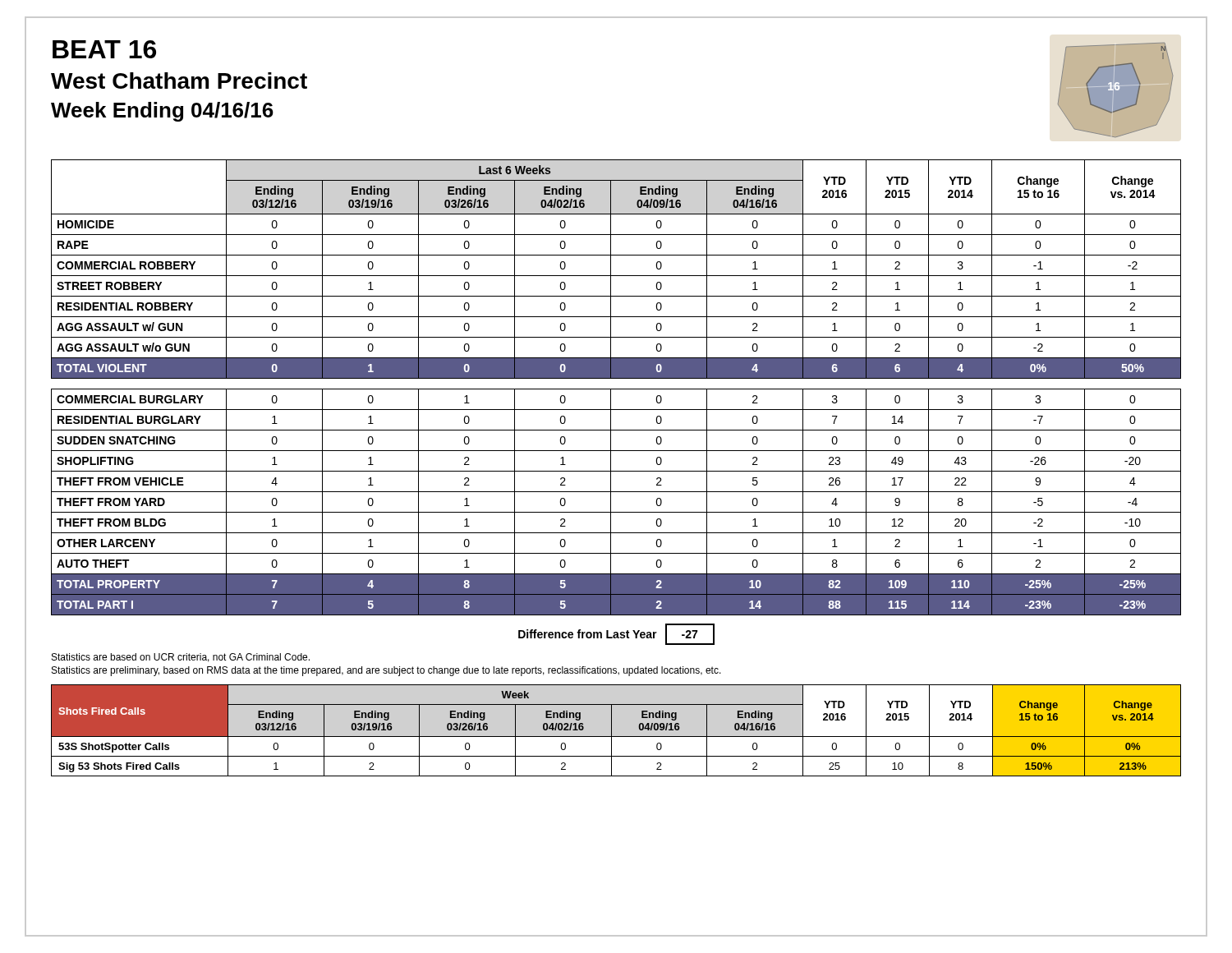Click on the table containing "Sig 53 Shots Fired Calls"
Viewport: 1232px width, 953px height.
tap(616, 730)
